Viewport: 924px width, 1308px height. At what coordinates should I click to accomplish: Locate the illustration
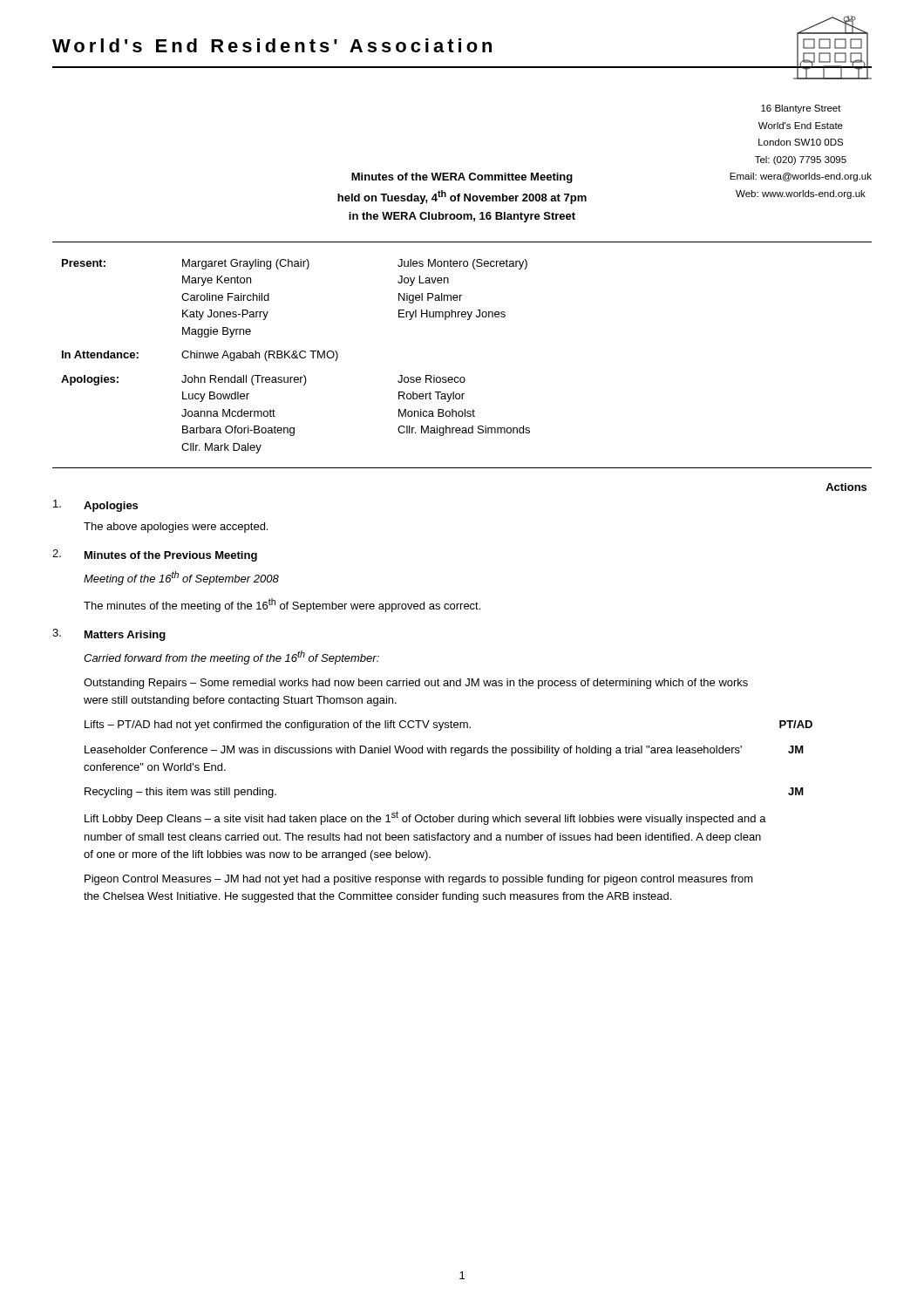[x=832, y=51]
